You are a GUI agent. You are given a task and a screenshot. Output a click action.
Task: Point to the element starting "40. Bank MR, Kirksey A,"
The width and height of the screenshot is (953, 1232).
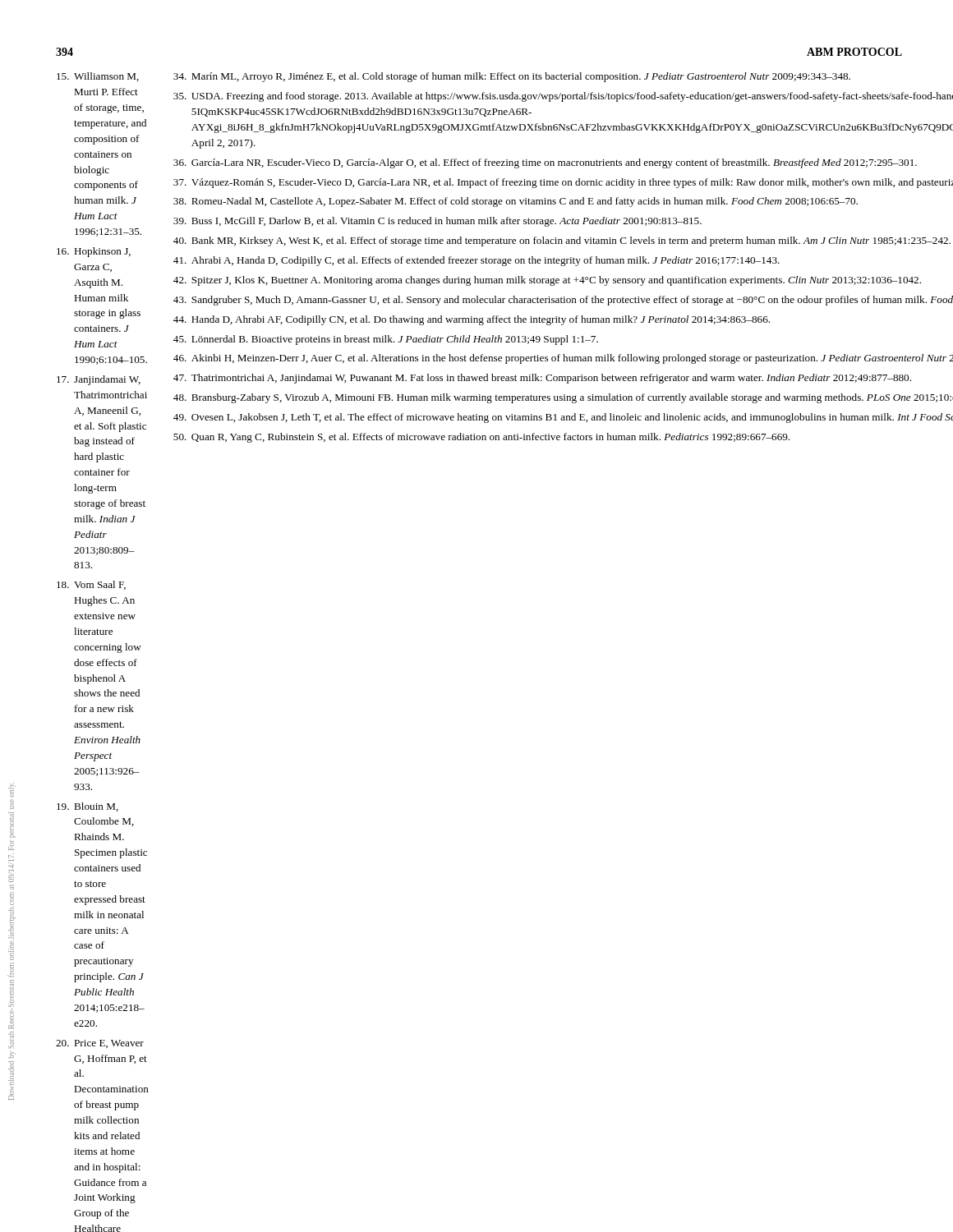(x=563, y=241)
